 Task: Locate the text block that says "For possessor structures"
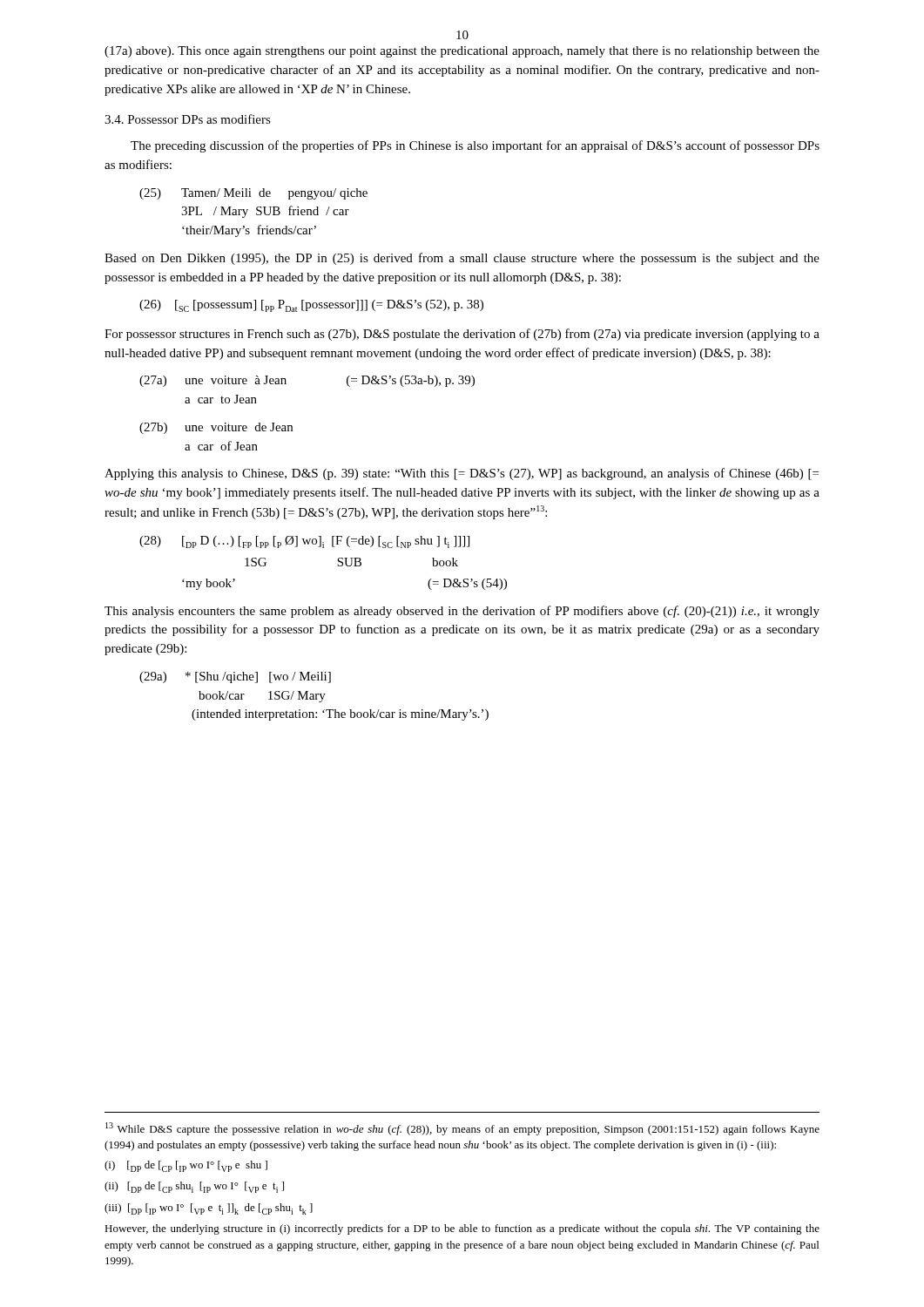(462, 344)
